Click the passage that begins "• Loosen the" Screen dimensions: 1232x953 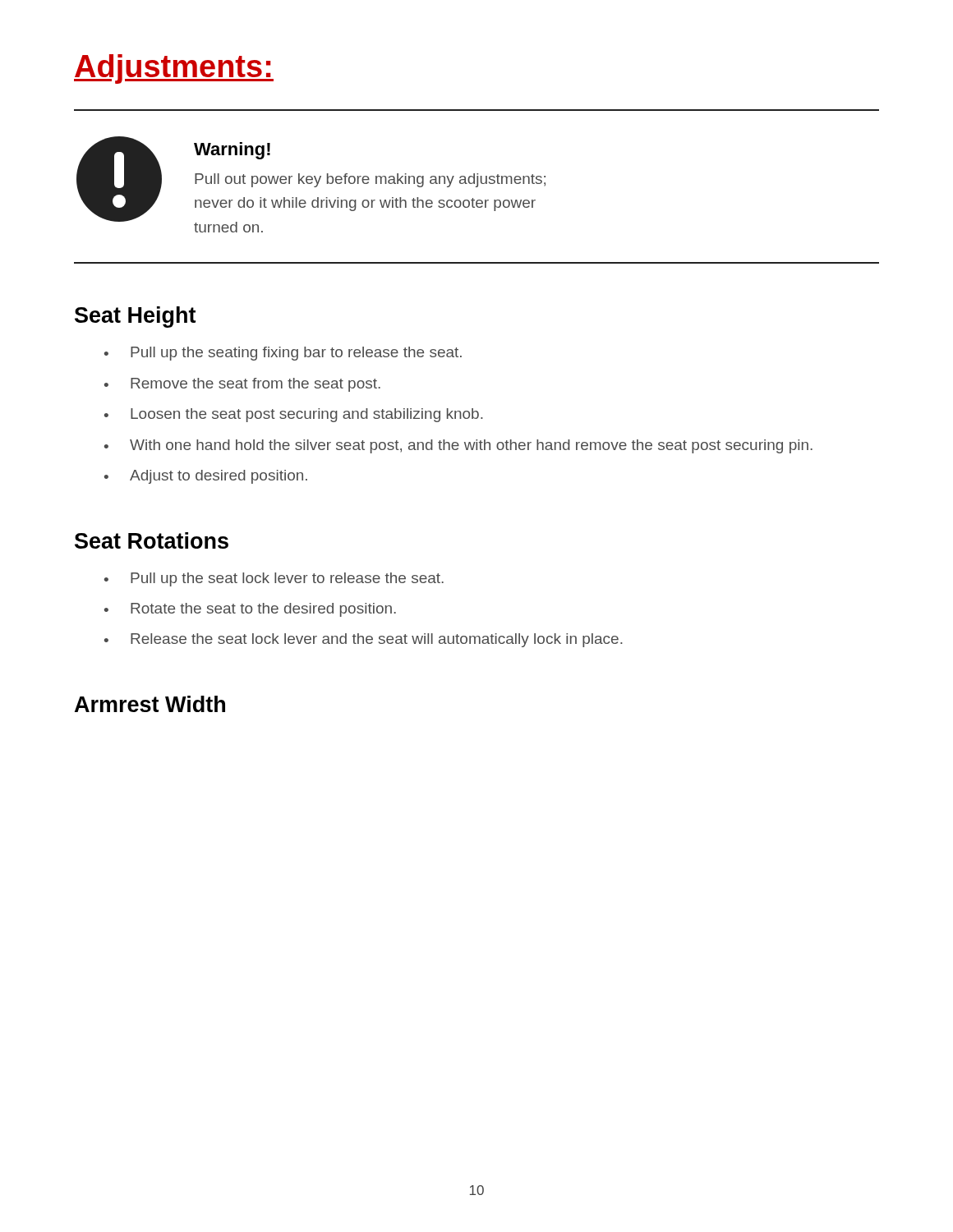[491, 415]
